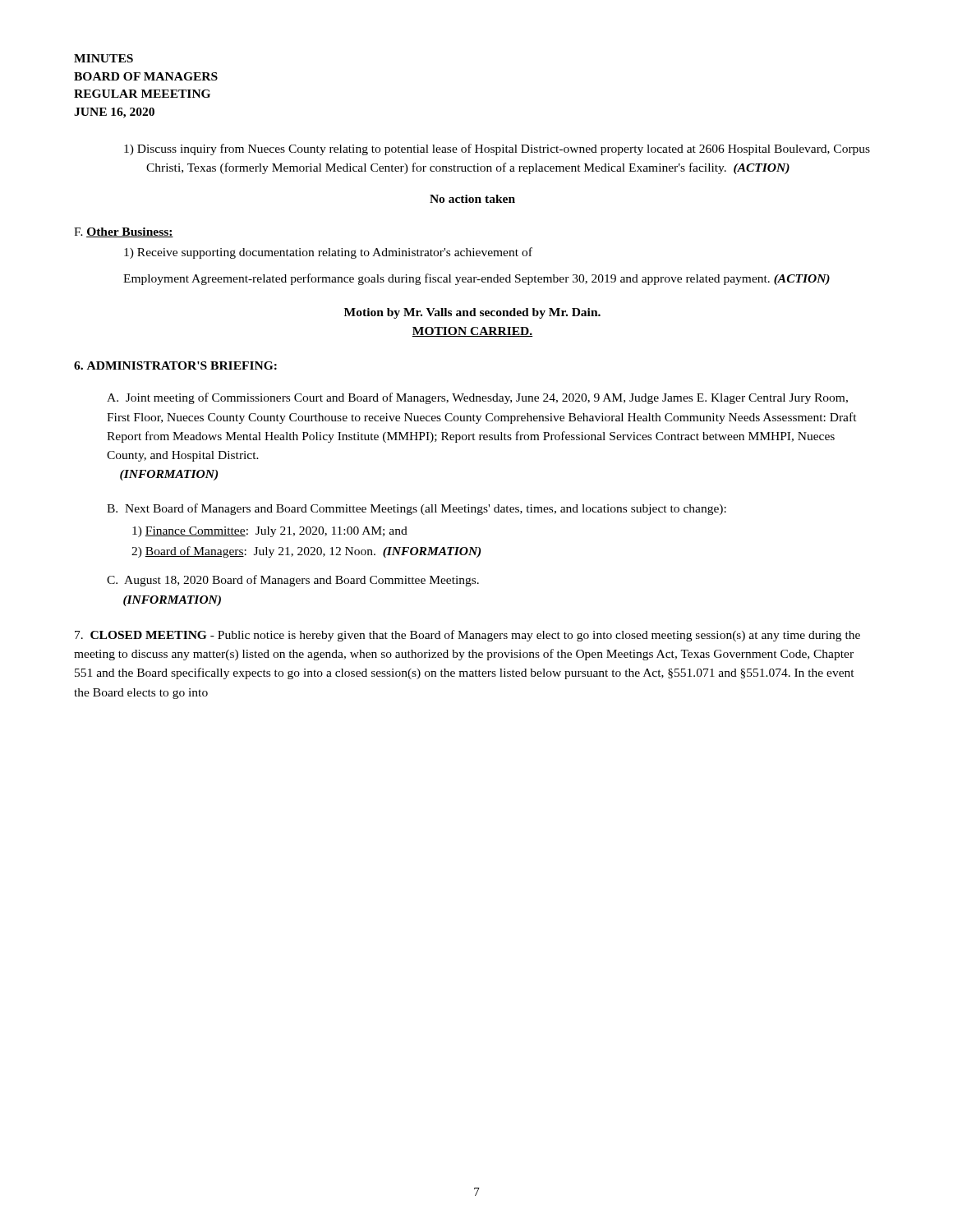
Task: Locate the passage starting "1) Discuss inquiry"
Action: (x=497, y=158)
